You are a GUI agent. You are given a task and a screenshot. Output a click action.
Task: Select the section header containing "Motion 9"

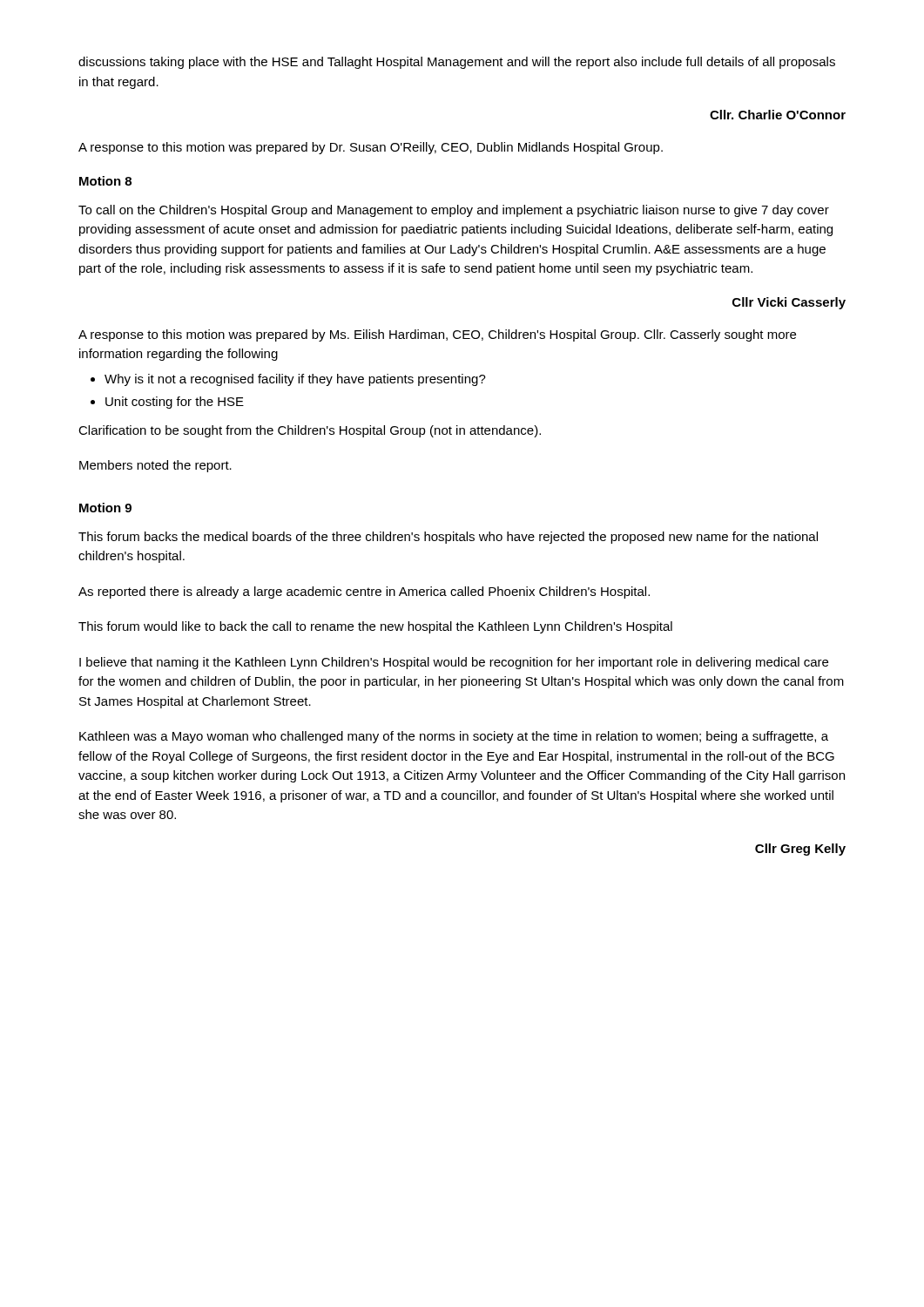pyautogui.click(x=105, y=507)
